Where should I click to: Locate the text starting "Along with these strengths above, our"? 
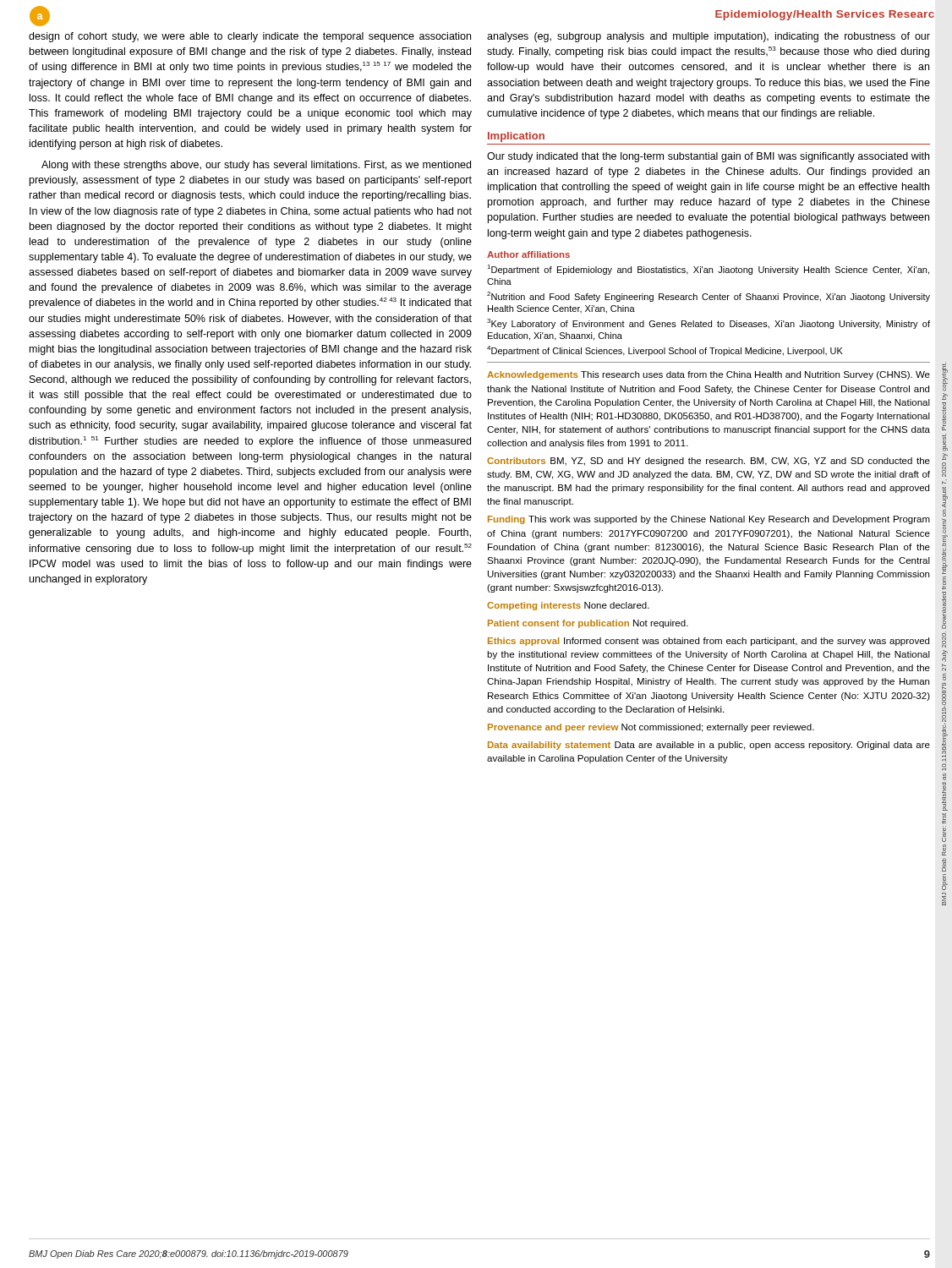click(x=250, y=372)
